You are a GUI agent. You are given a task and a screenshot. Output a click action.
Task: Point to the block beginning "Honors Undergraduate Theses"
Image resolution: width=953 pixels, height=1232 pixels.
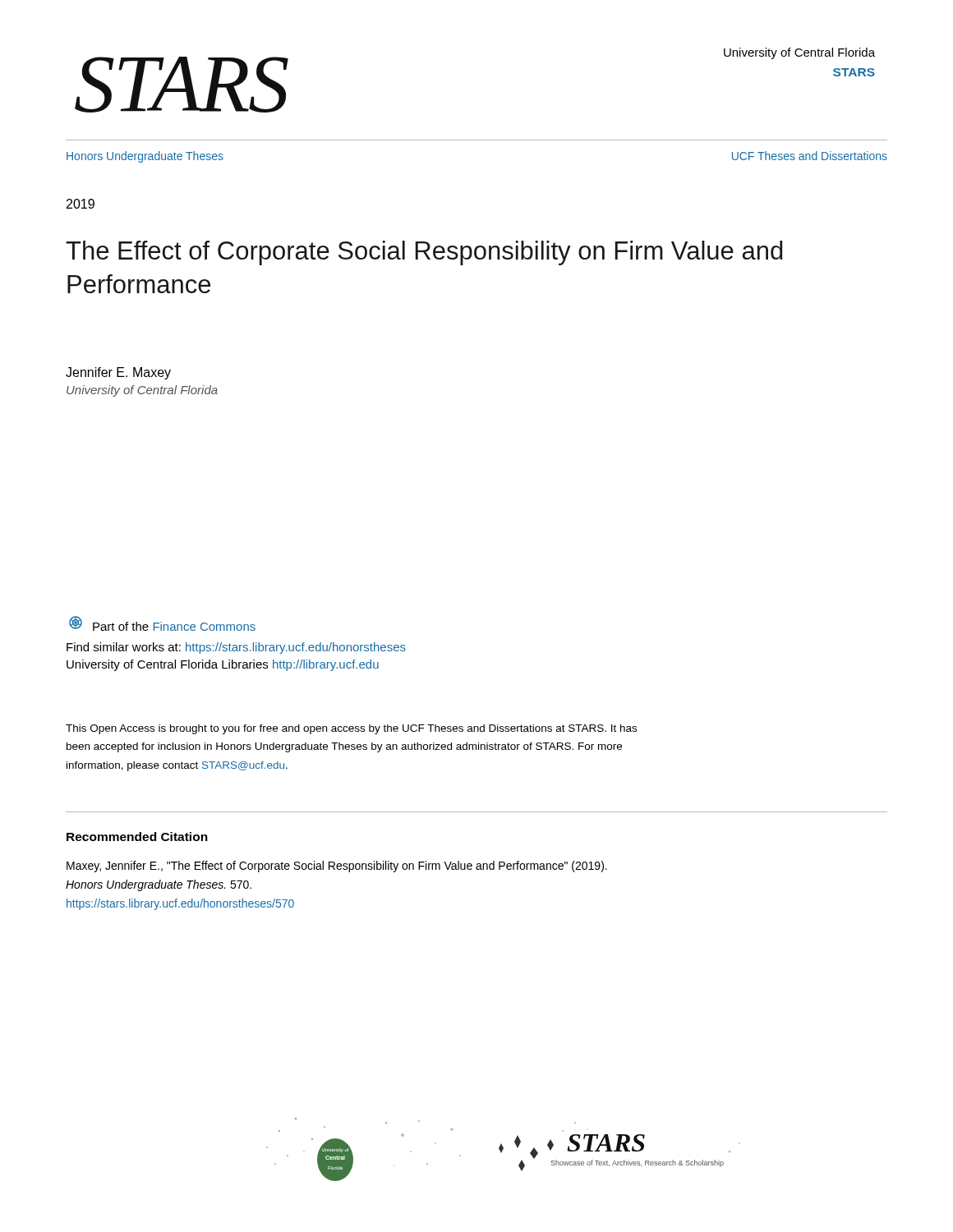point(149,156)
